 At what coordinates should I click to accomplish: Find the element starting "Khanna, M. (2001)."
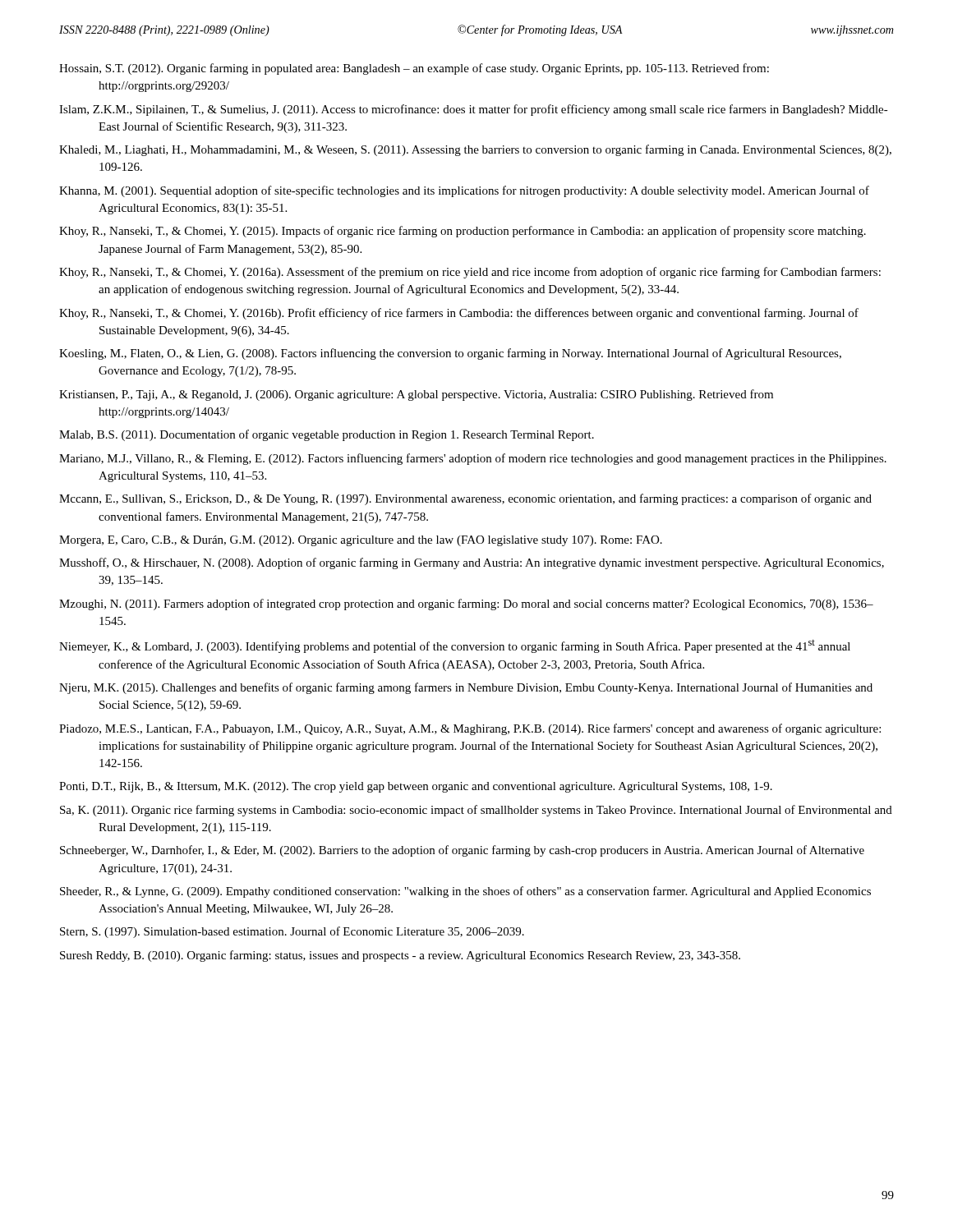[464, 199]
